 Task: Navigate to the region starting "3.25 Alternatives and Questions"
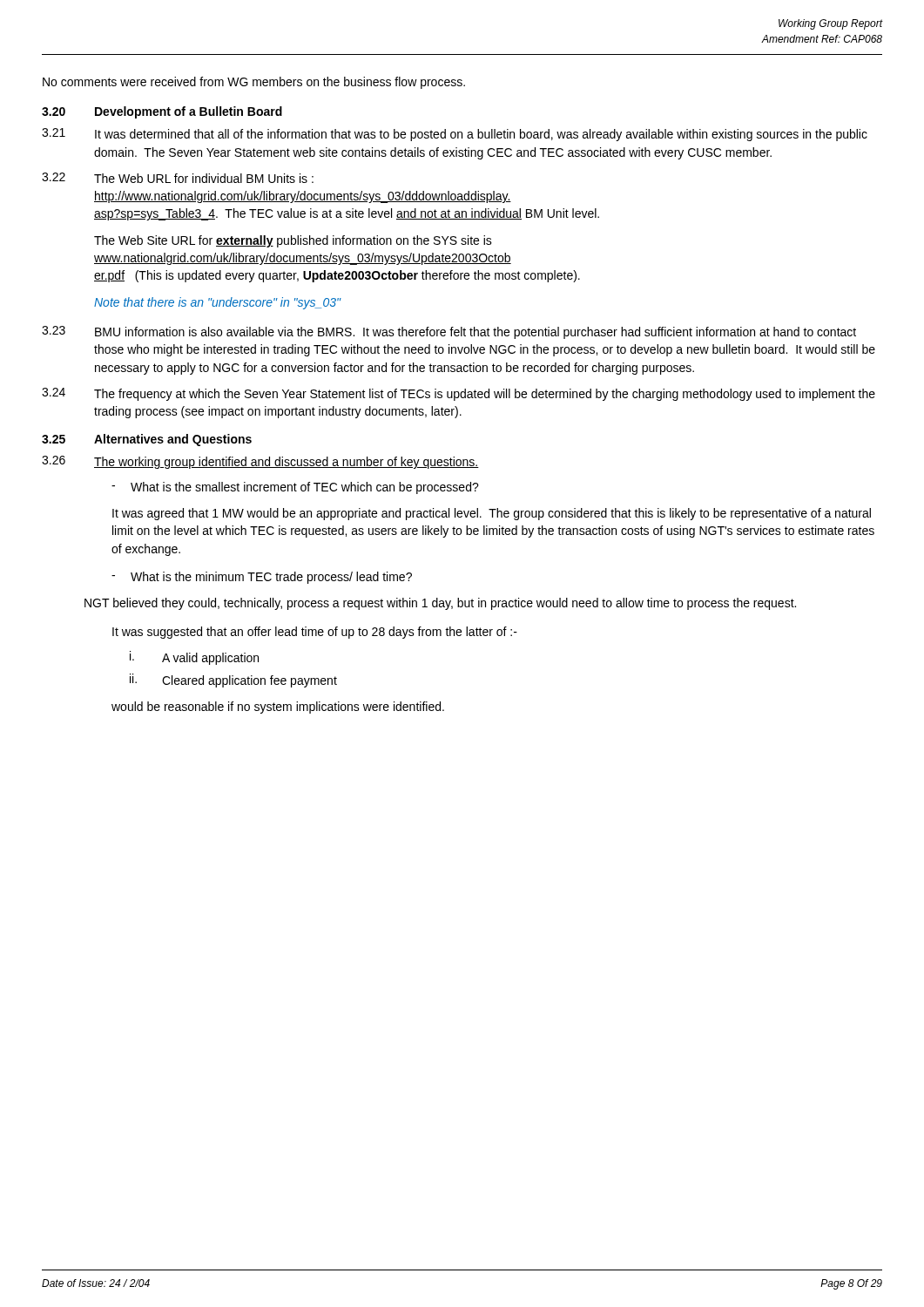[147, 440]
